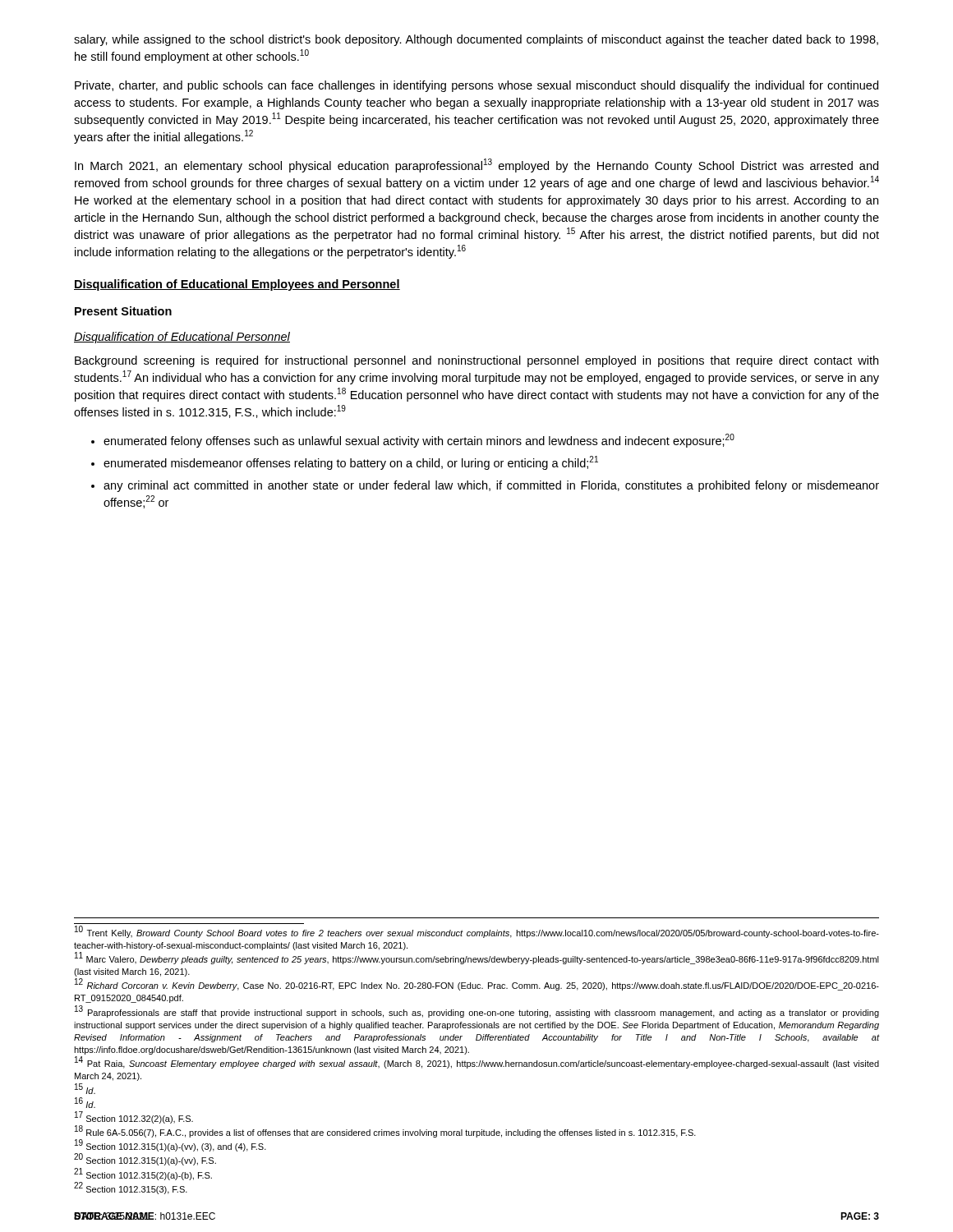Screen dimensions: 1232x953
Task: Point to the block beginning "In March 2021, an"
Action: pyautogui.click(x=476, y=210)
